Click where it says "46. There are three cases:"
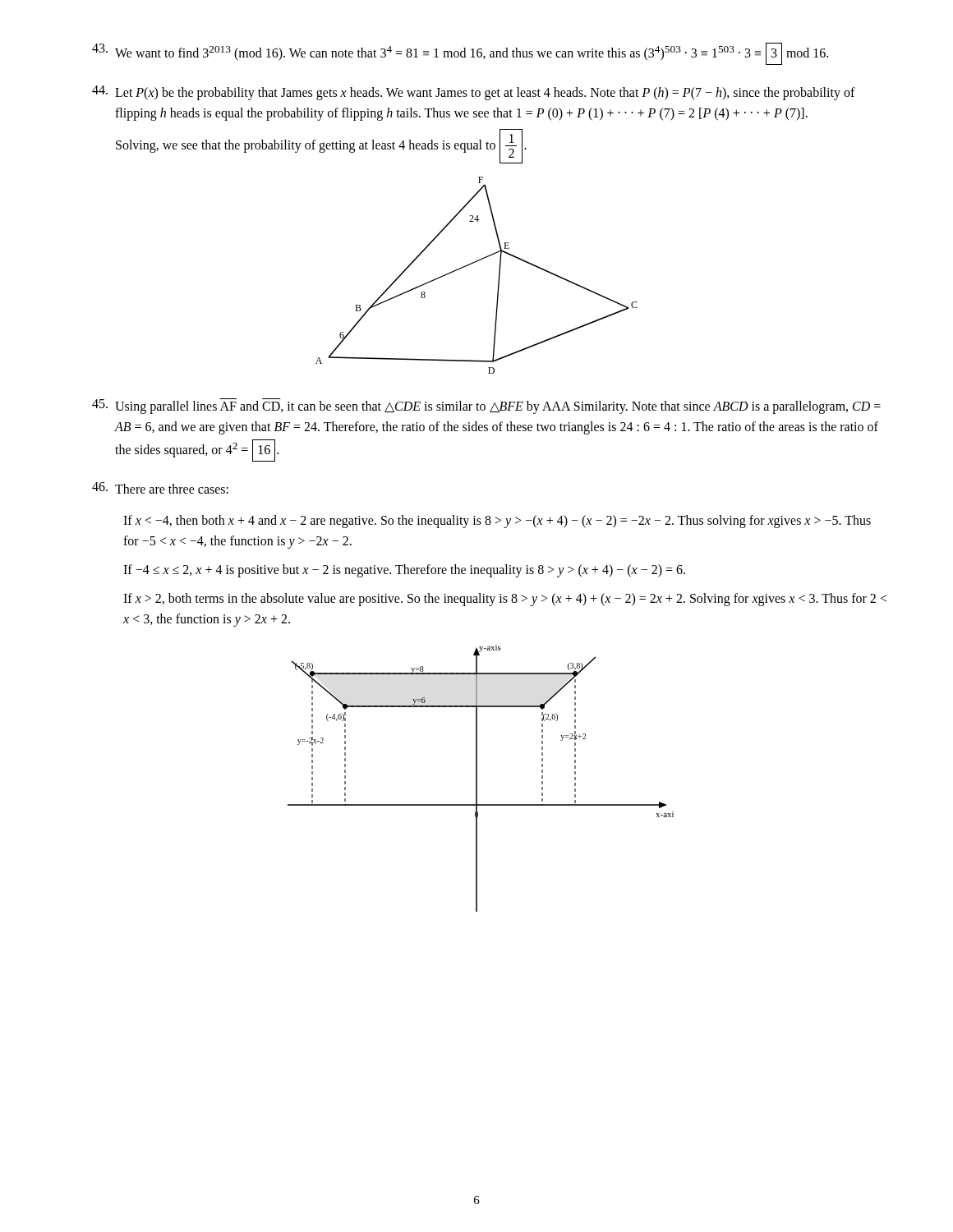This screenshot has width=953, height=1232. (x=160, y=488)
